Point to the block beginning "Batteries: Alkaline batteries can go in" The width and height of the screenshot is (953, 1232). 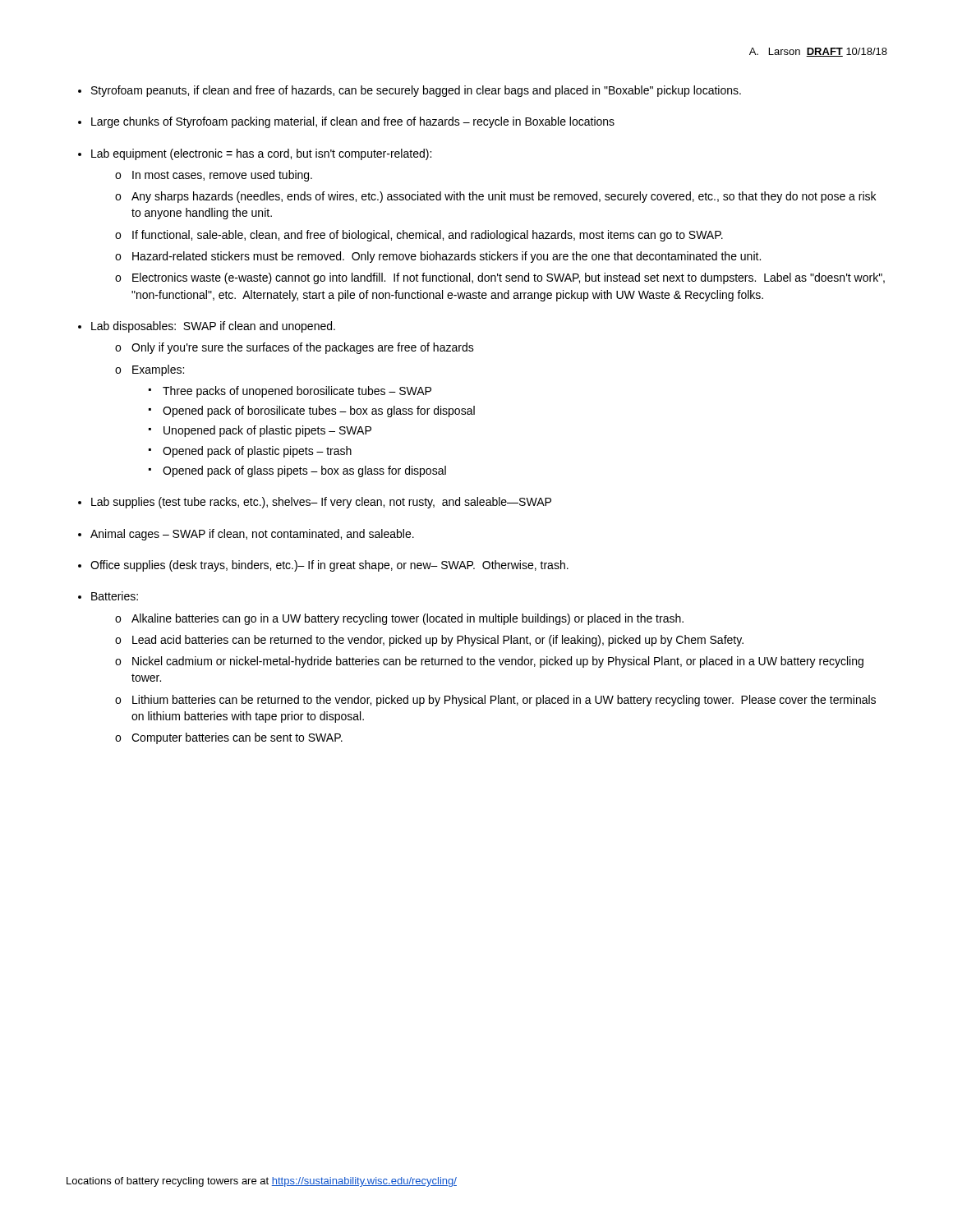tap(489, 668)
